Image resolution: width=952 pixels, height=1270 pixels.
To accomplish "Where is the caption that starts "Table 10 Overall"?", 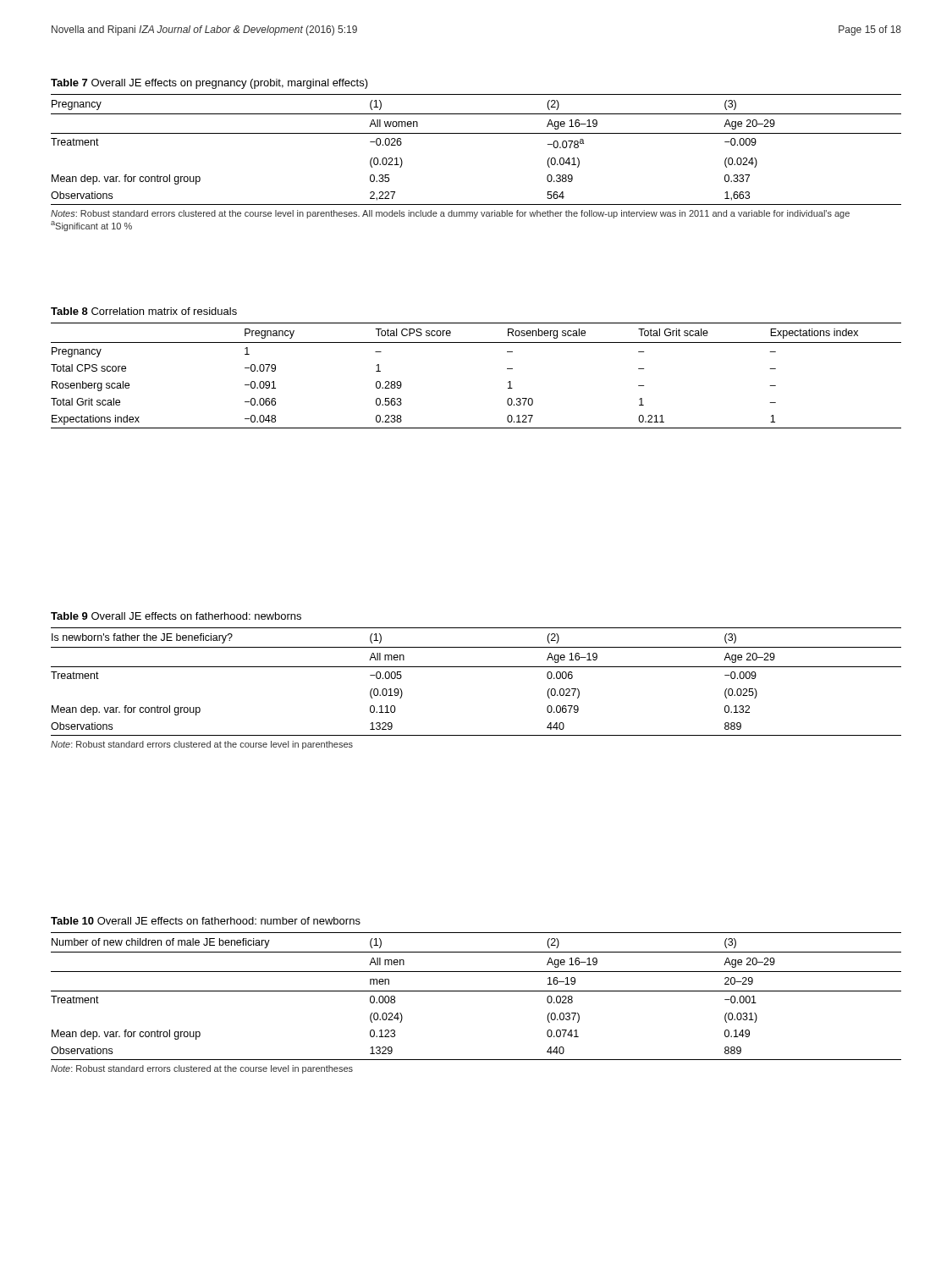I will 206,921.
